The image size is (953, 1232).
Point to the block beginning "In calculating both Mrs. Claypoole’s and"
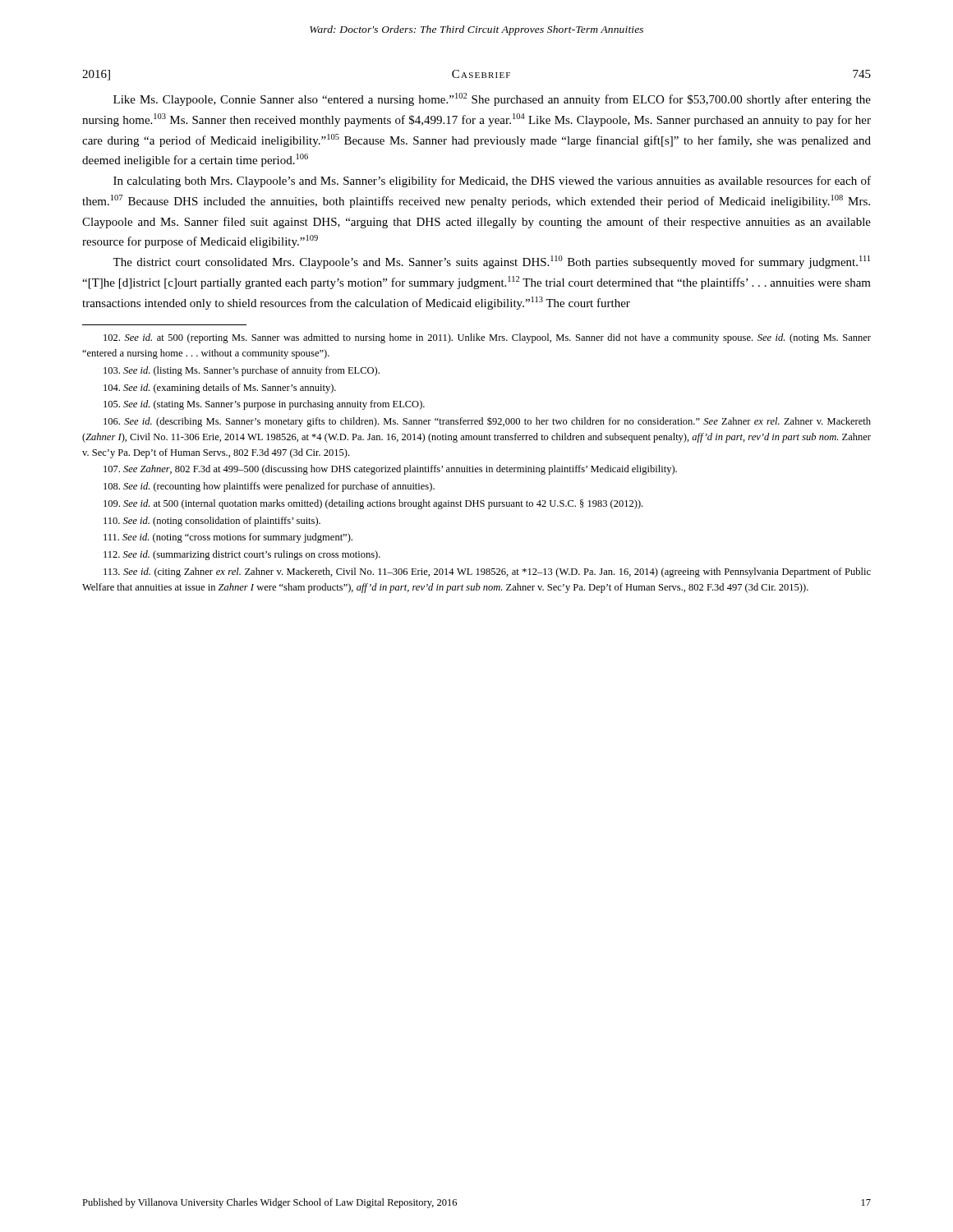476,212
